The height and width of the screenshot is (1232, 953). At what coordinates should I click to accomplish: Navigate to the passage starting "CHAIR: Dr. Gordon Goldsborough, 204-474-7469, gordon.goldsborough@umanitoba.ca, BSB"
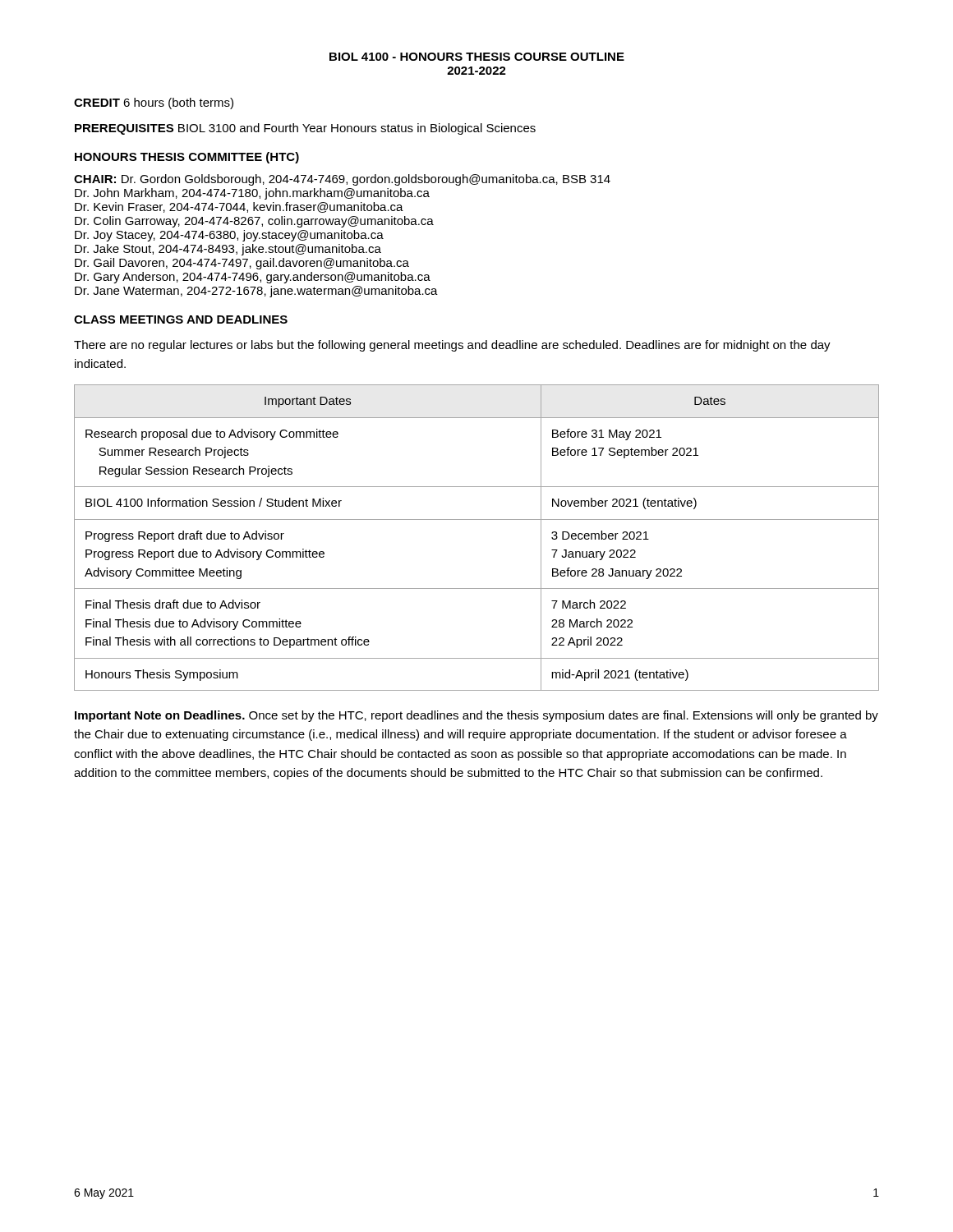(x=342, y=179)
